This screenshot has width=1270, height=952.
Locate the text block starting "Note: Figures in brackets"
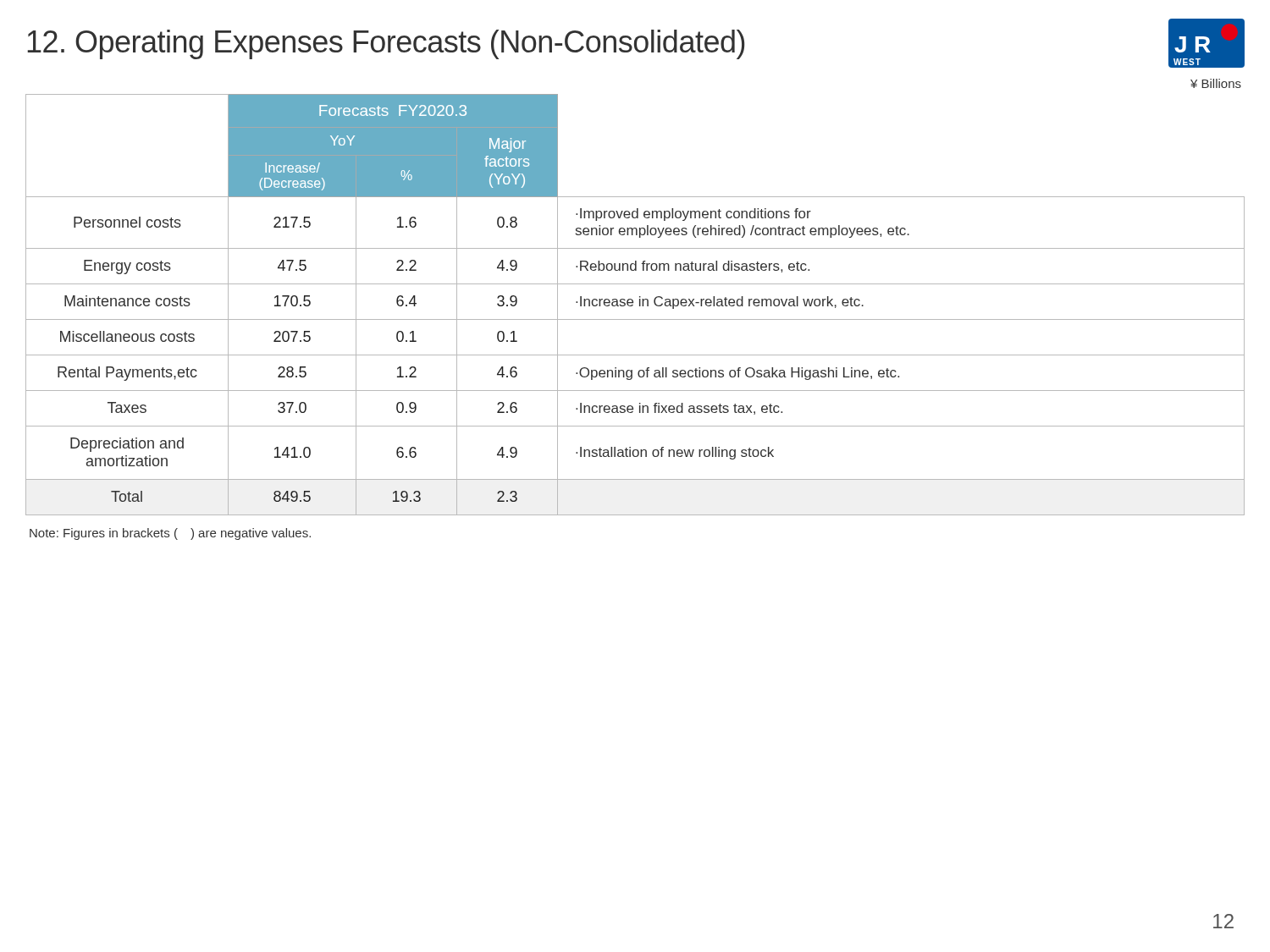(x=170, y=533)
